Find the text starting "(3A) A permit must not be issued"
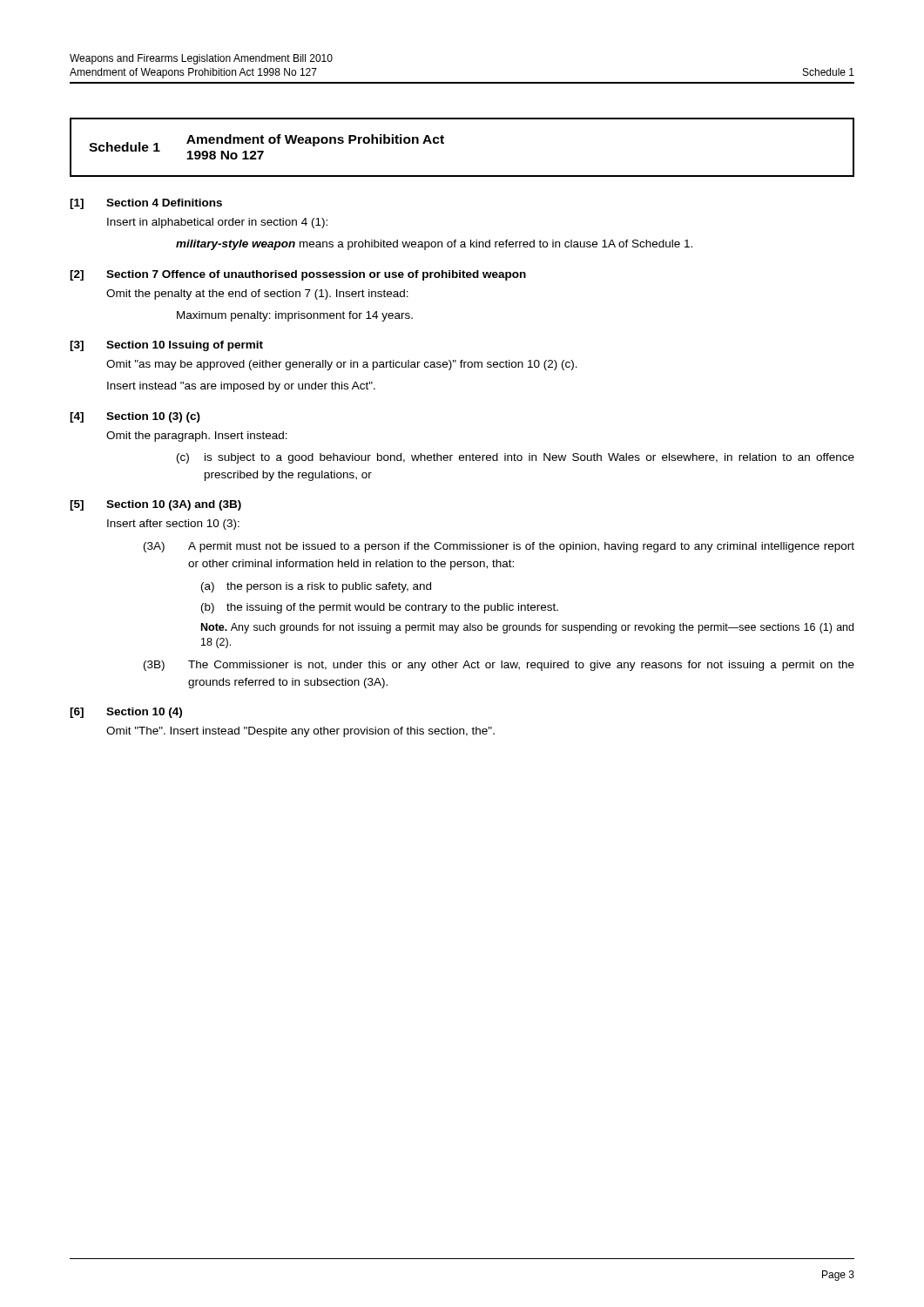Viewport: 924px width, 1307px height. tap(499, 555)
